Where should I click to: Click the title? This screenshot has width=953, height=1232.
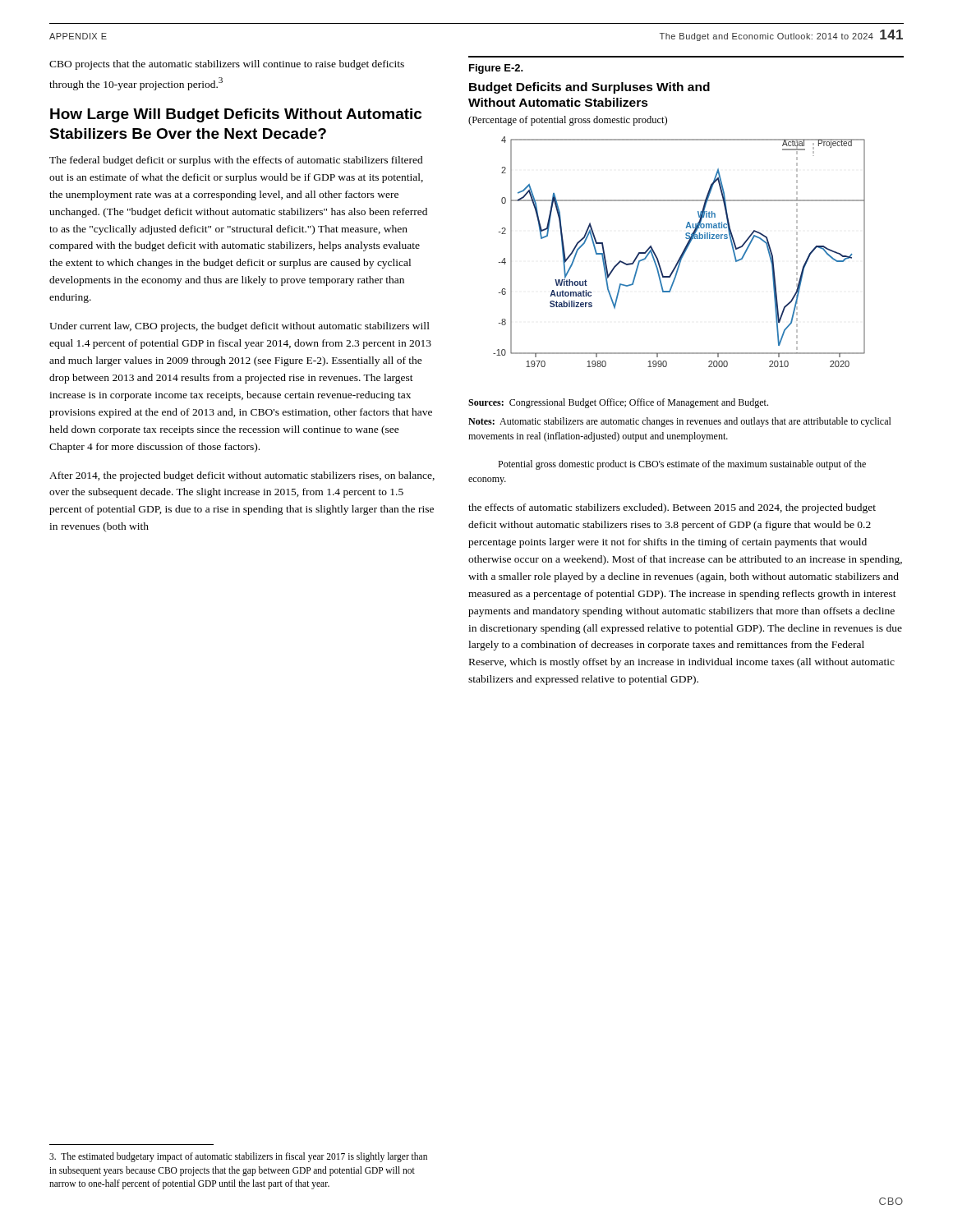coord(589,95)
